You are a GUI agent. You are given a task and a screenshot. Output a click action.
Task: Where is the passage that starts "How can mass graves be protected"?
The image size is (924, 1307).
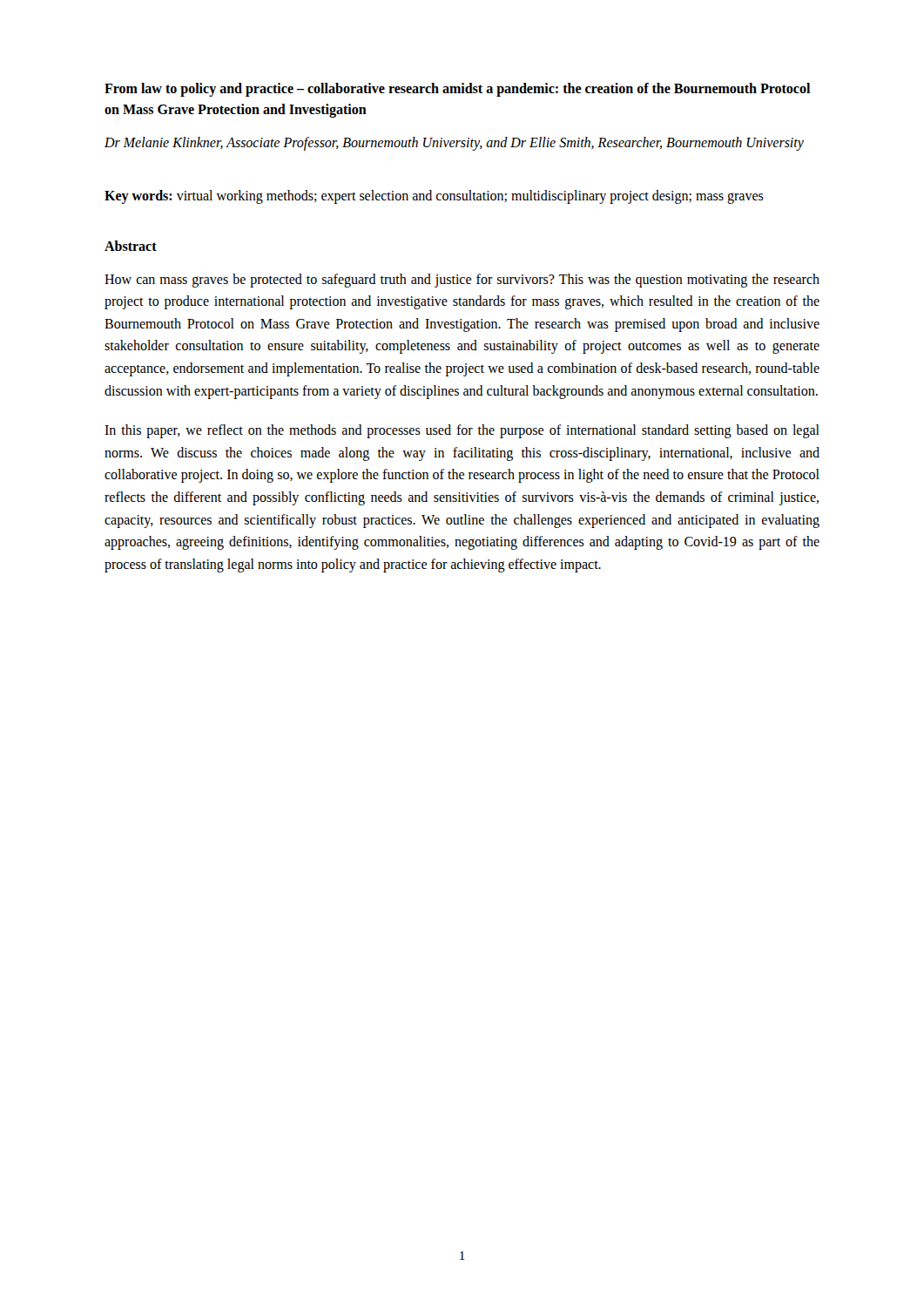tap(462, 335)
